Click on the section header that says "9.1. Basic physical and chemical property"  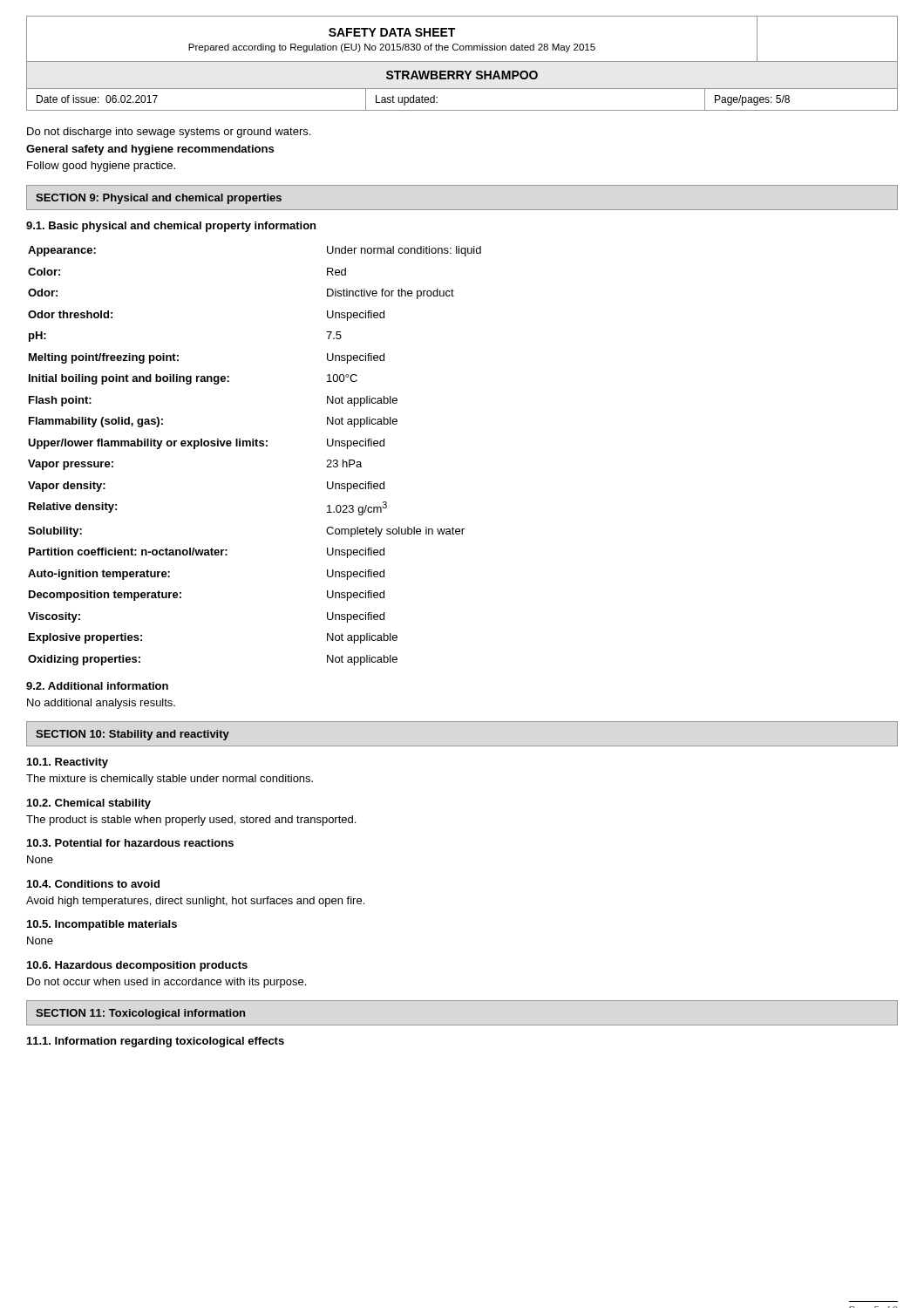point(171,225)
